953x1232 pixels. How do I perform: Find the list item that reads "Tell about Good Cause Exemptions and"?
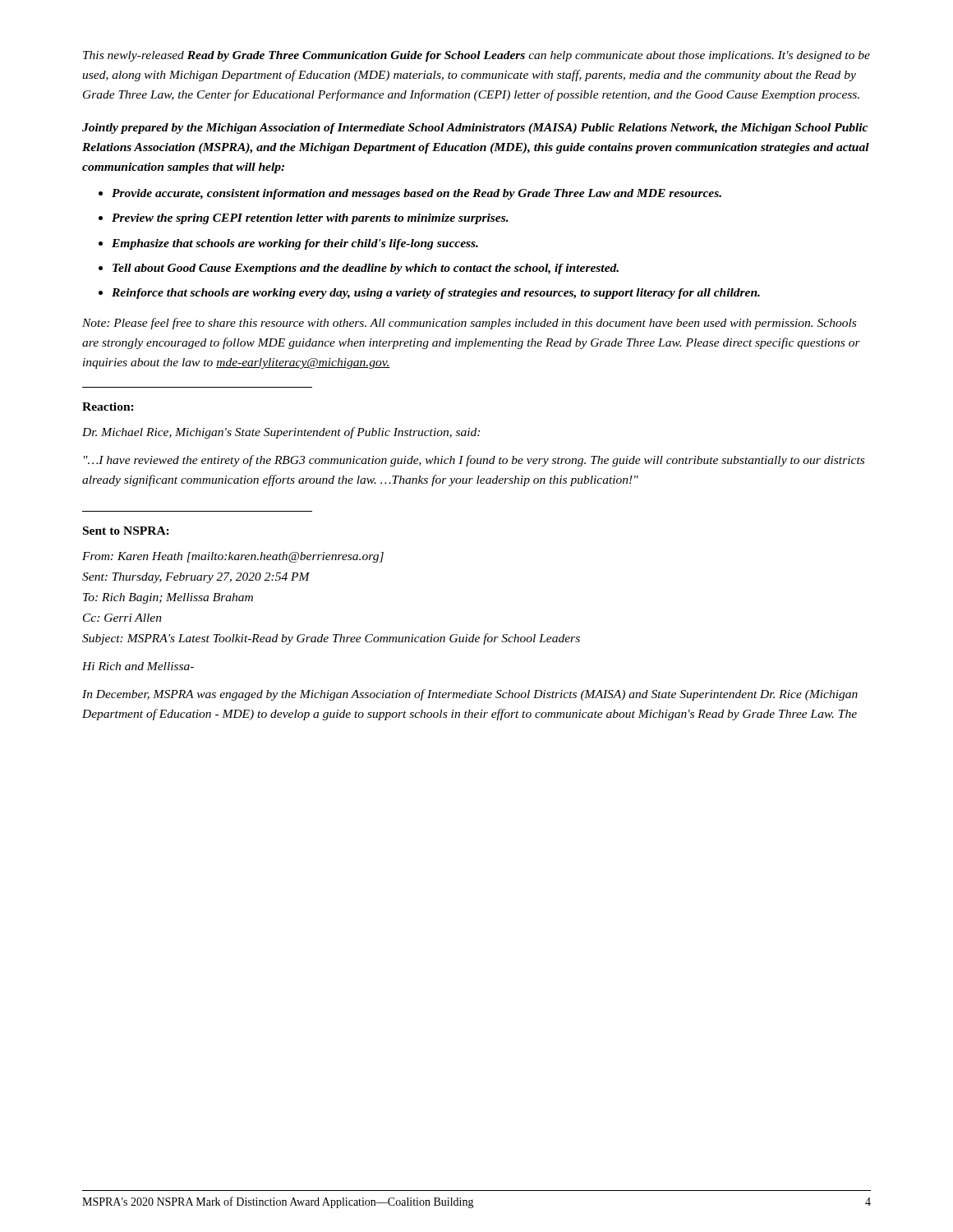(x=366, y=267)
